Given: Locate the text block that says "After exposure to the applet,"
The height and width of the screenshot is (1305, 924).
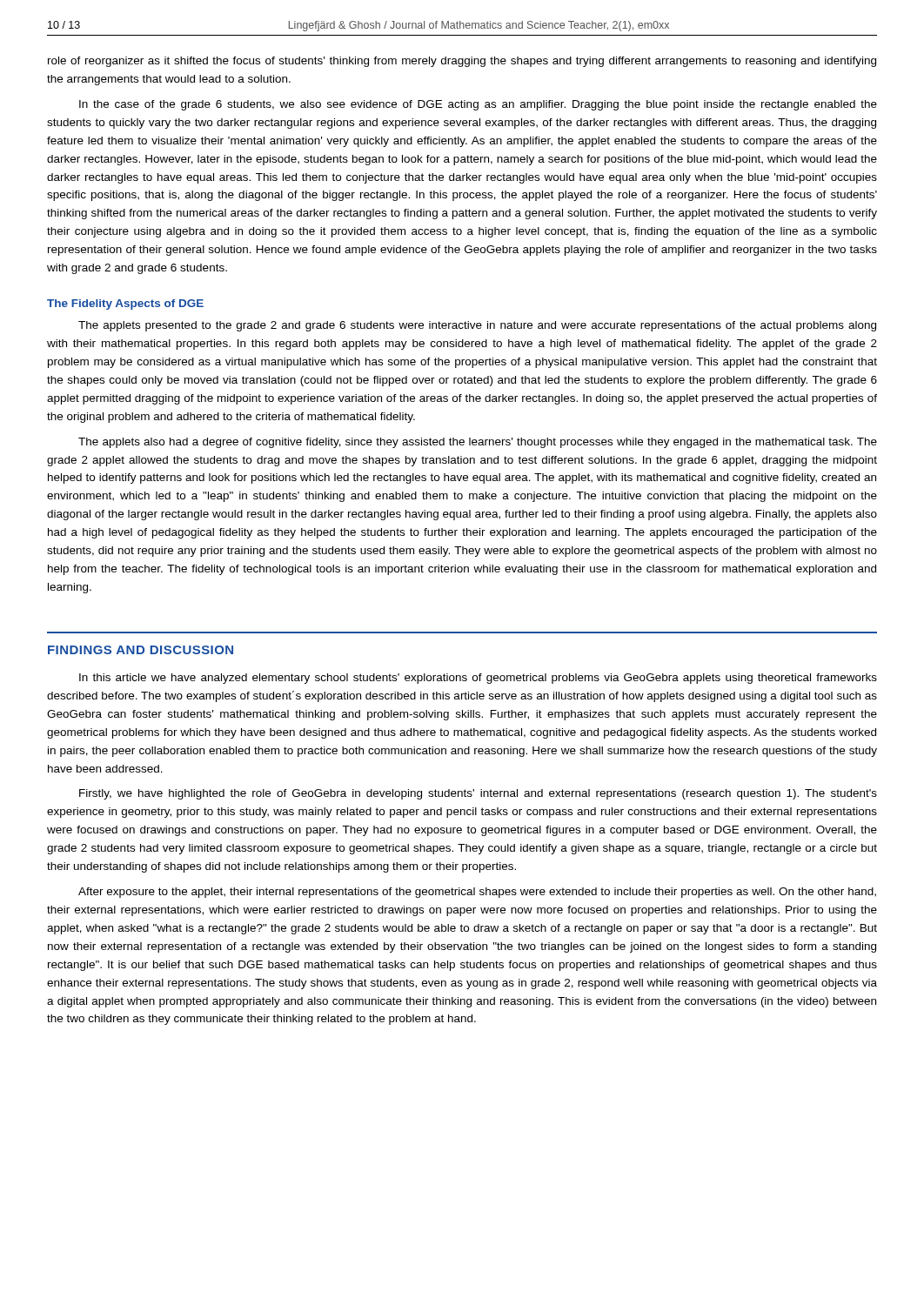Looking at the screenshot, I should [x=462, y=956].
